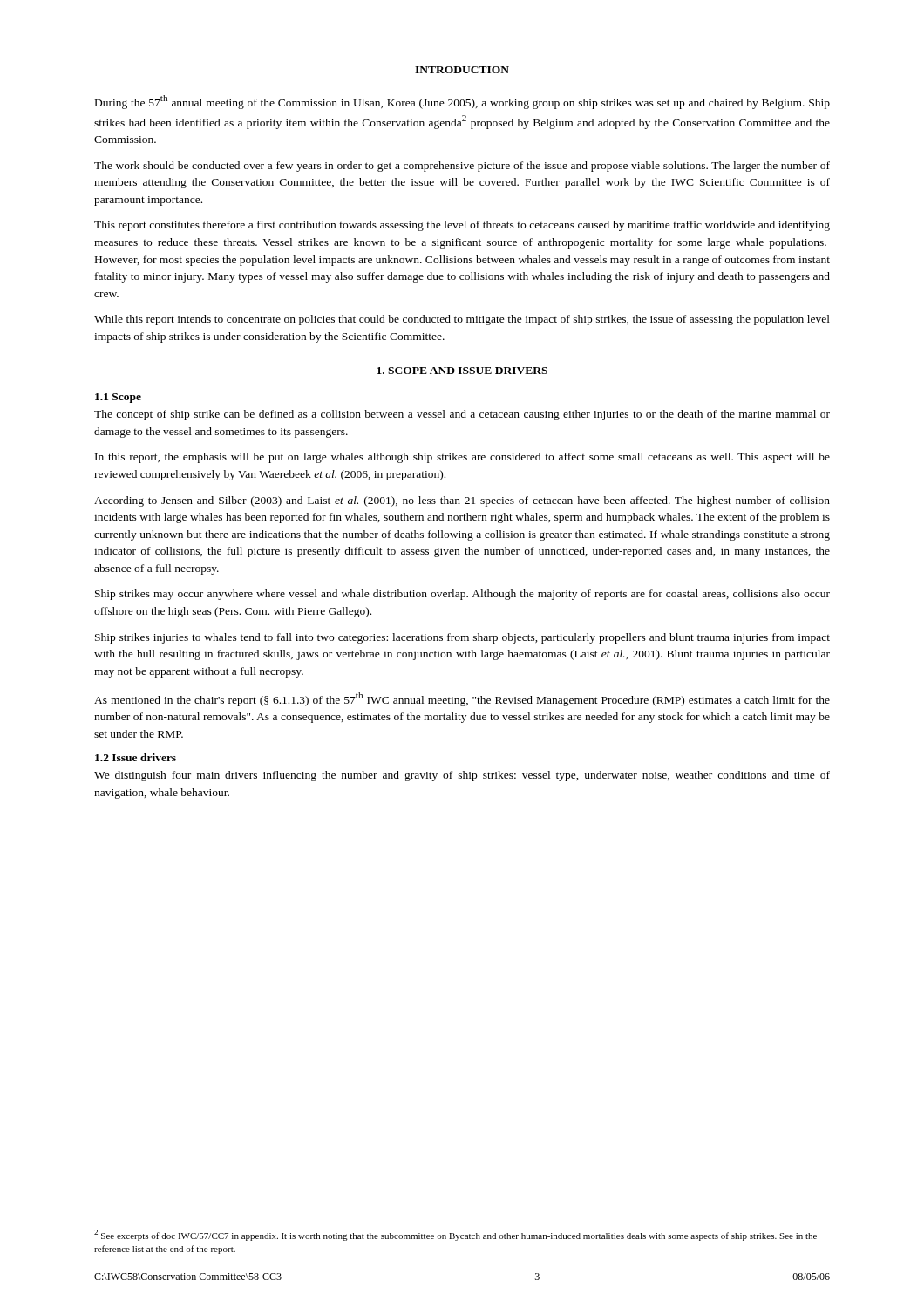
Task: Locate the text "1.2 Issue drivers"
Action: (x=135, y=758)
